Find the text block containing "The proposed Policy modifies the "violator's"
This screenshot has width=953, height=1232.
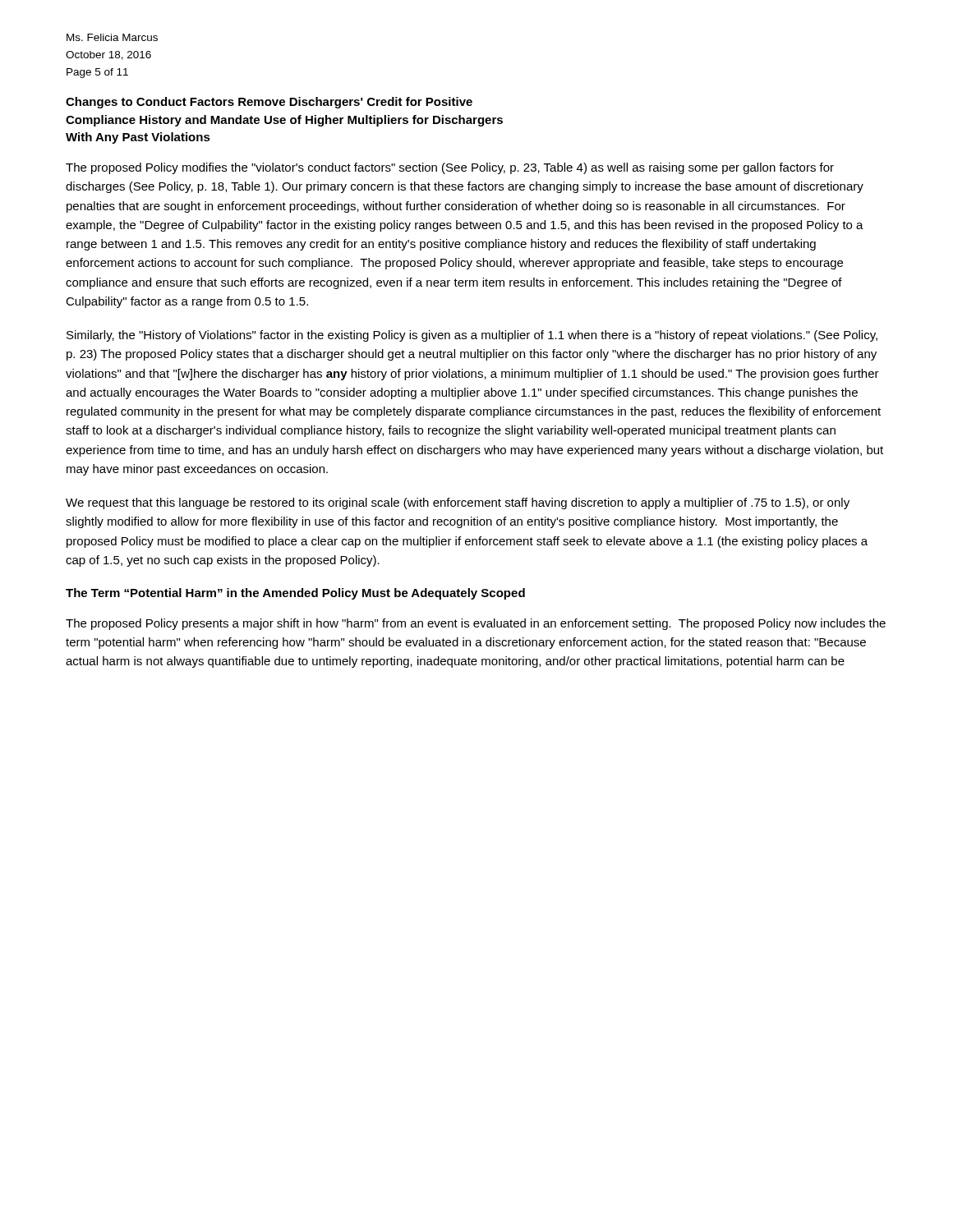click(x=464, y=234)
